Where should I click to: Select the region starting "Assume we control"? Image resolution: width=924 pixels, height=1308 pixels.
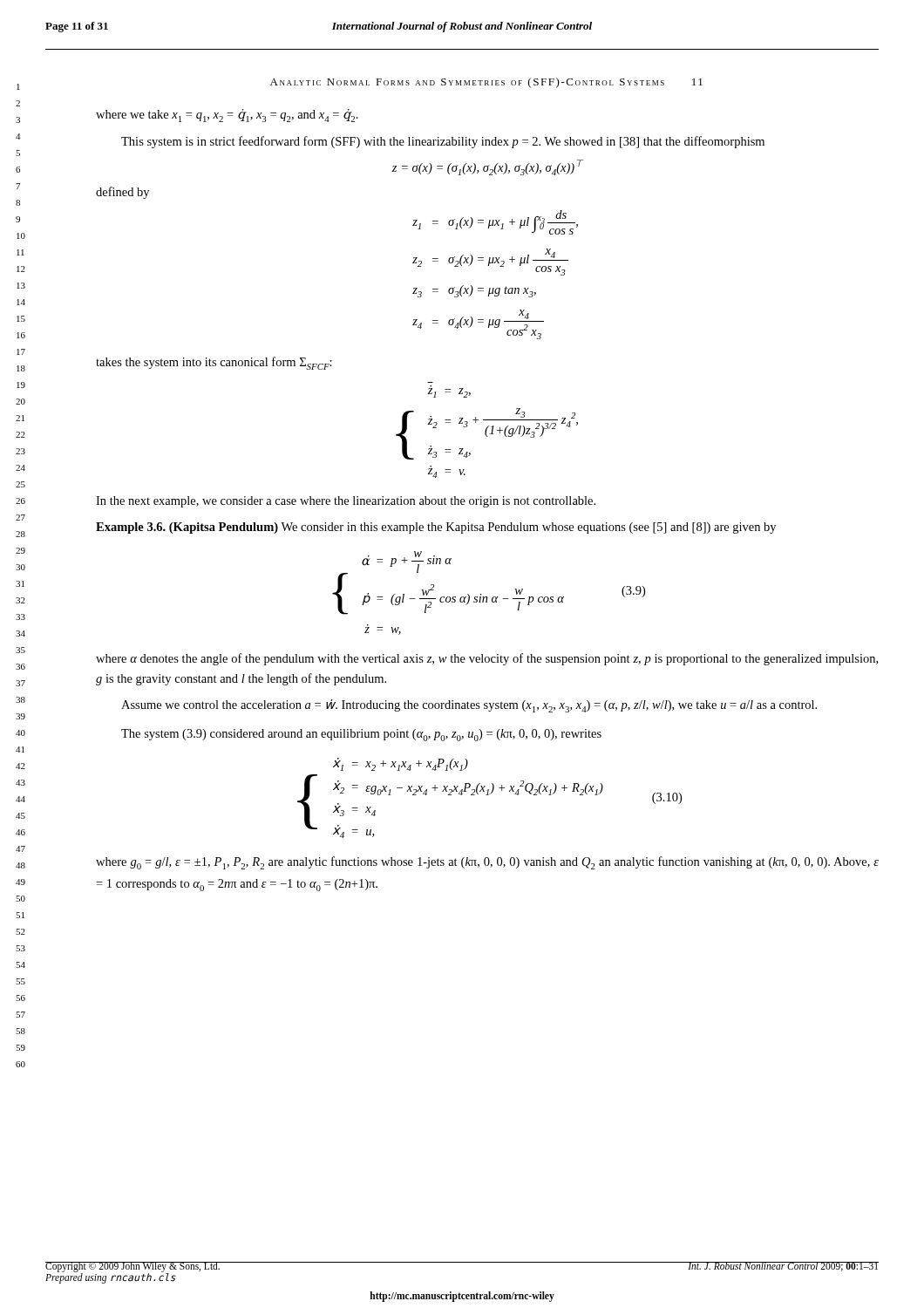coord(469,706)
